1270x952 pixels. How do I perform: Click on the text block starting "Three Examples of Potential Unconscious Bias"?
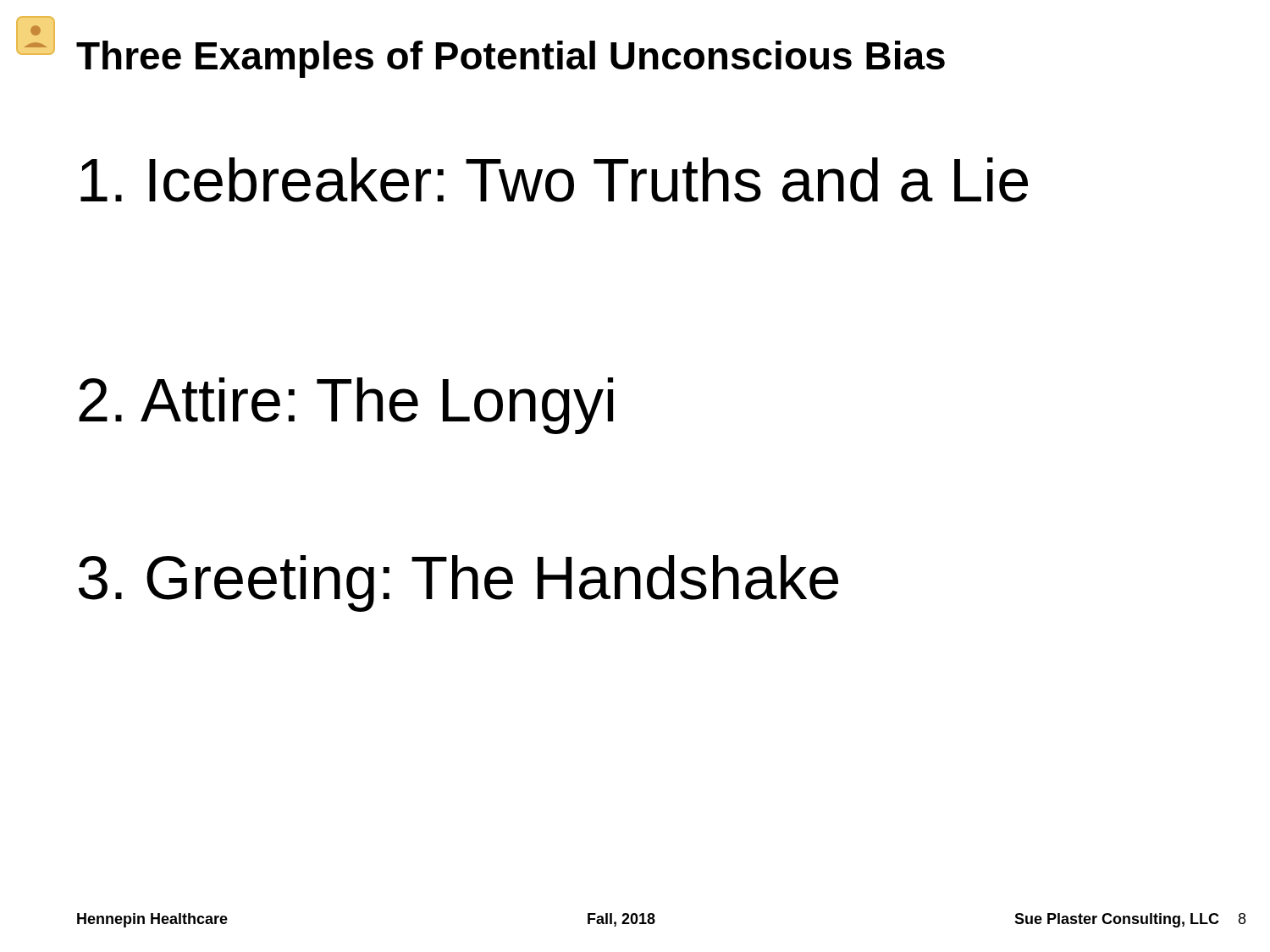648,56
